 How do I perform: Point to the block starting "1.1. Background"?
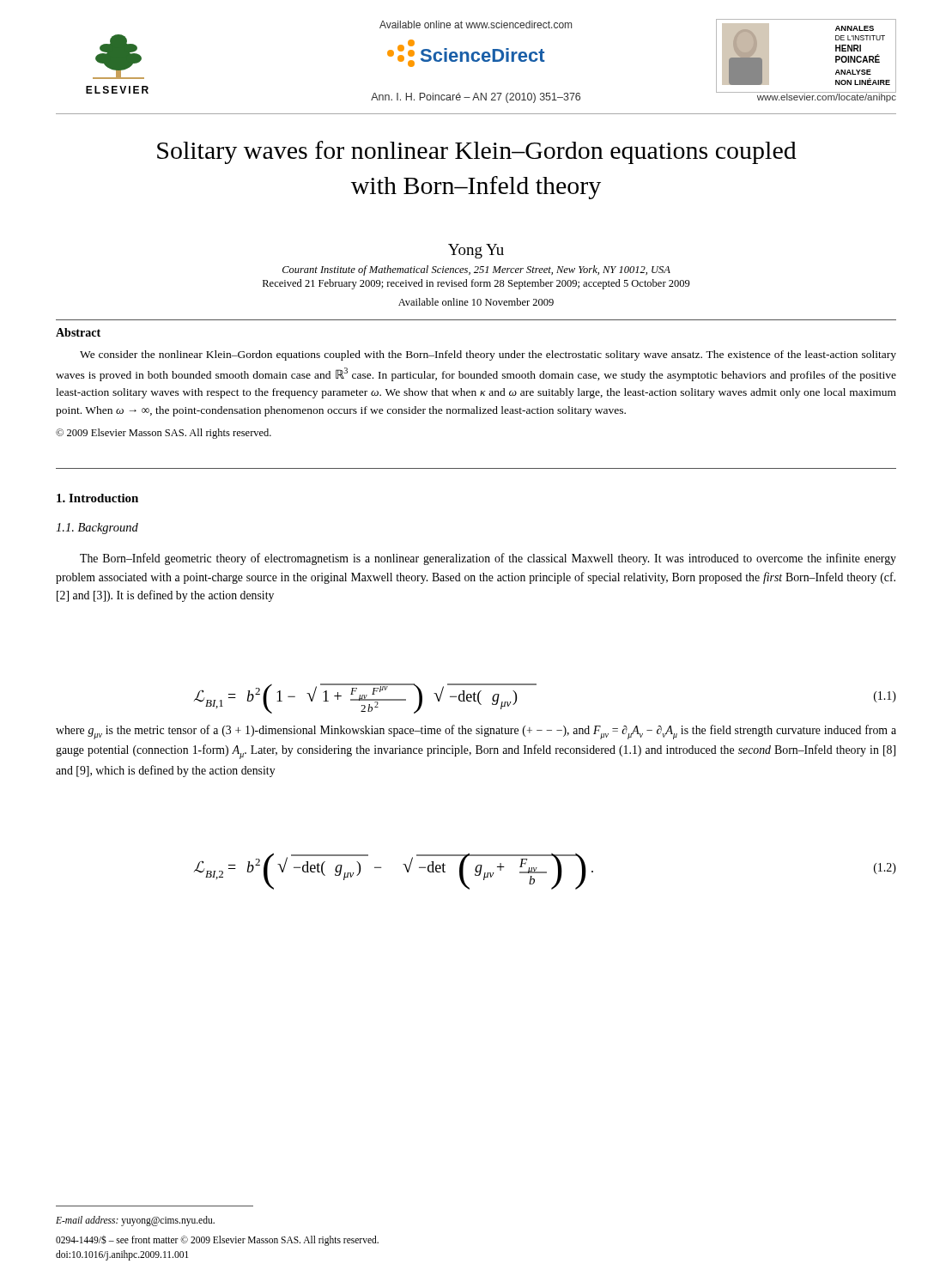pos(97,529)
